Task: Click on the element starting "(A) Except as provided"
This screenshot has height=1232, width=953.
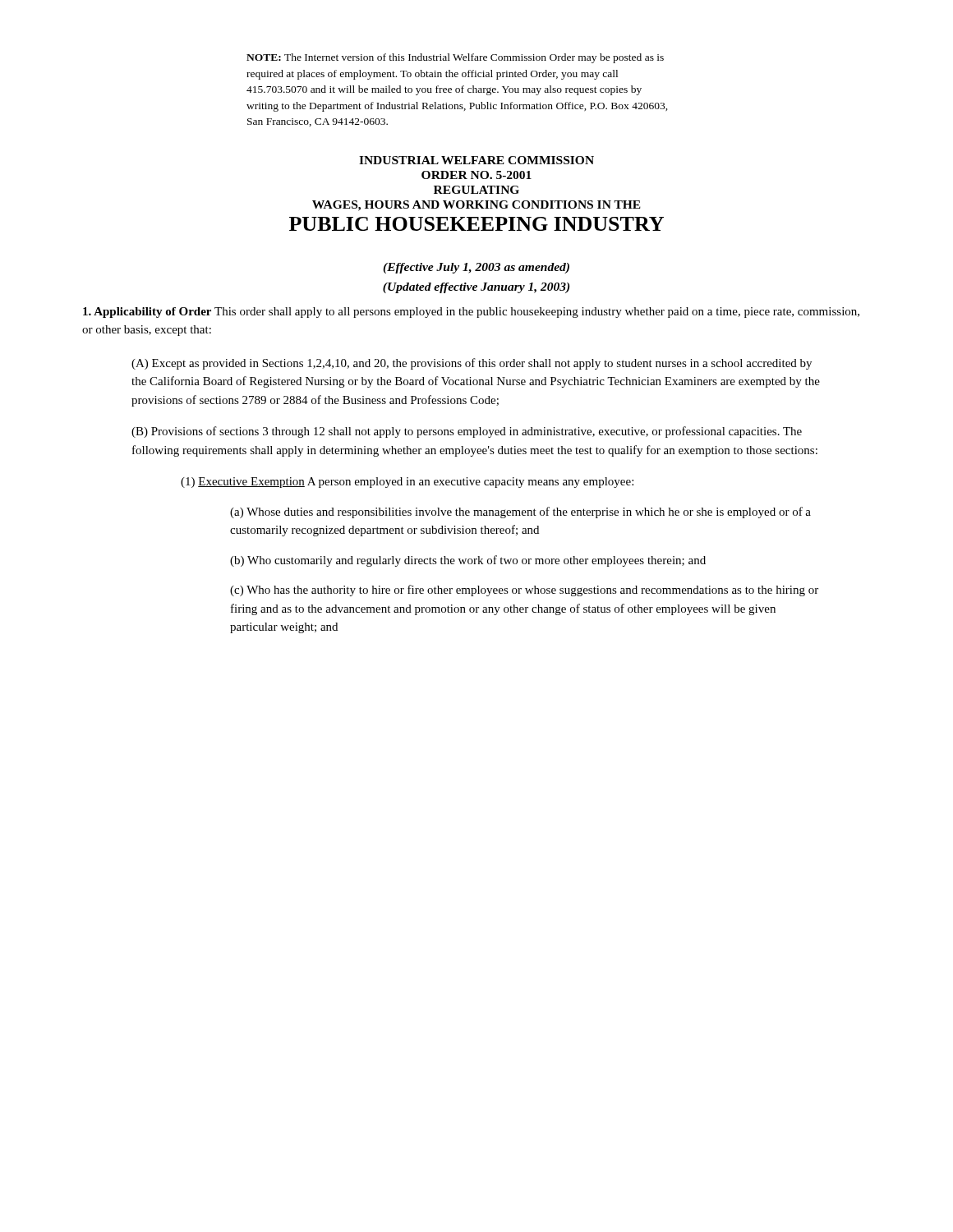Action: 476,381
